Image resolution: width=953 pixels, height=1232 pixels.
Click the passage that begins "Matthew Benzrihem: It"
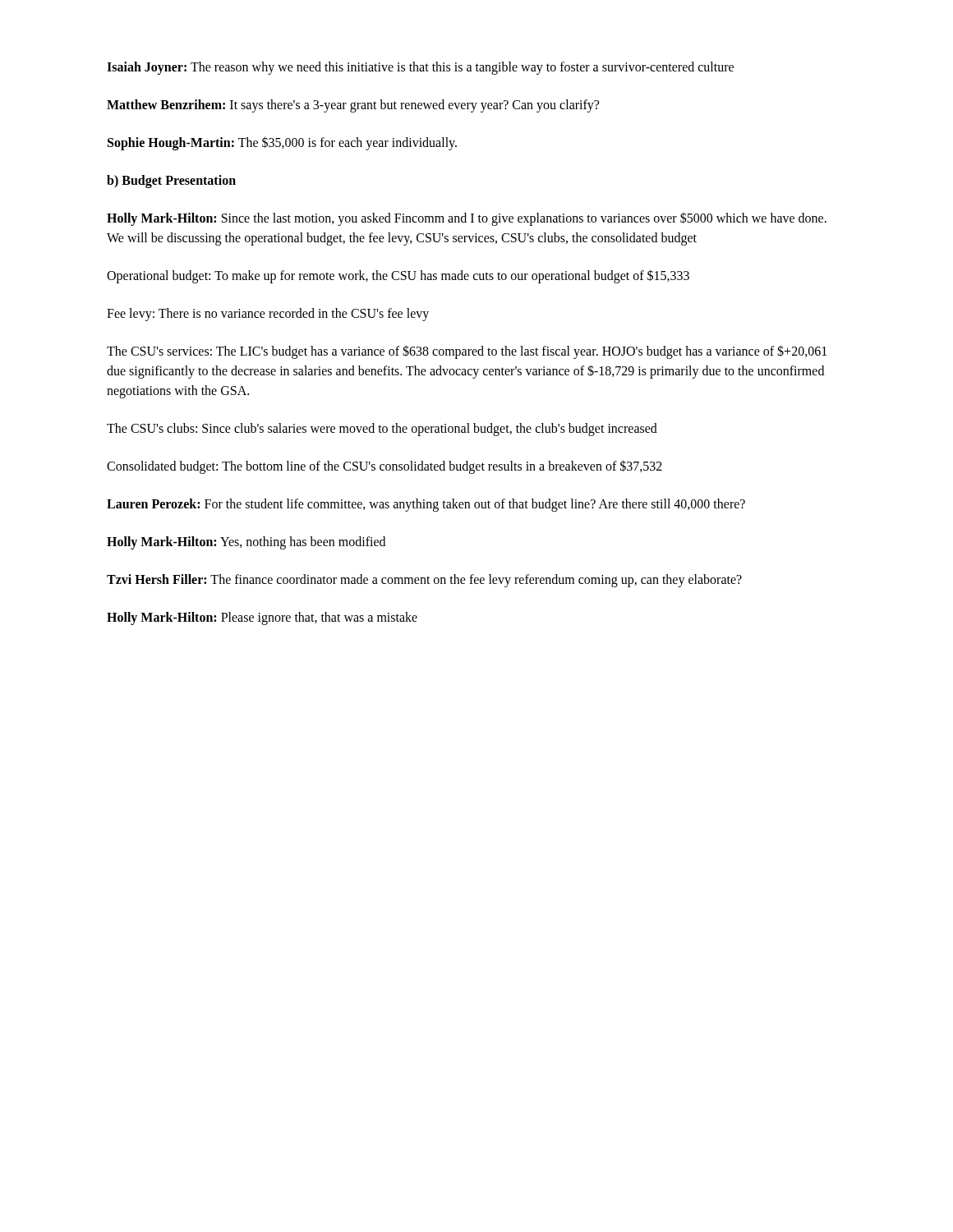353,105
